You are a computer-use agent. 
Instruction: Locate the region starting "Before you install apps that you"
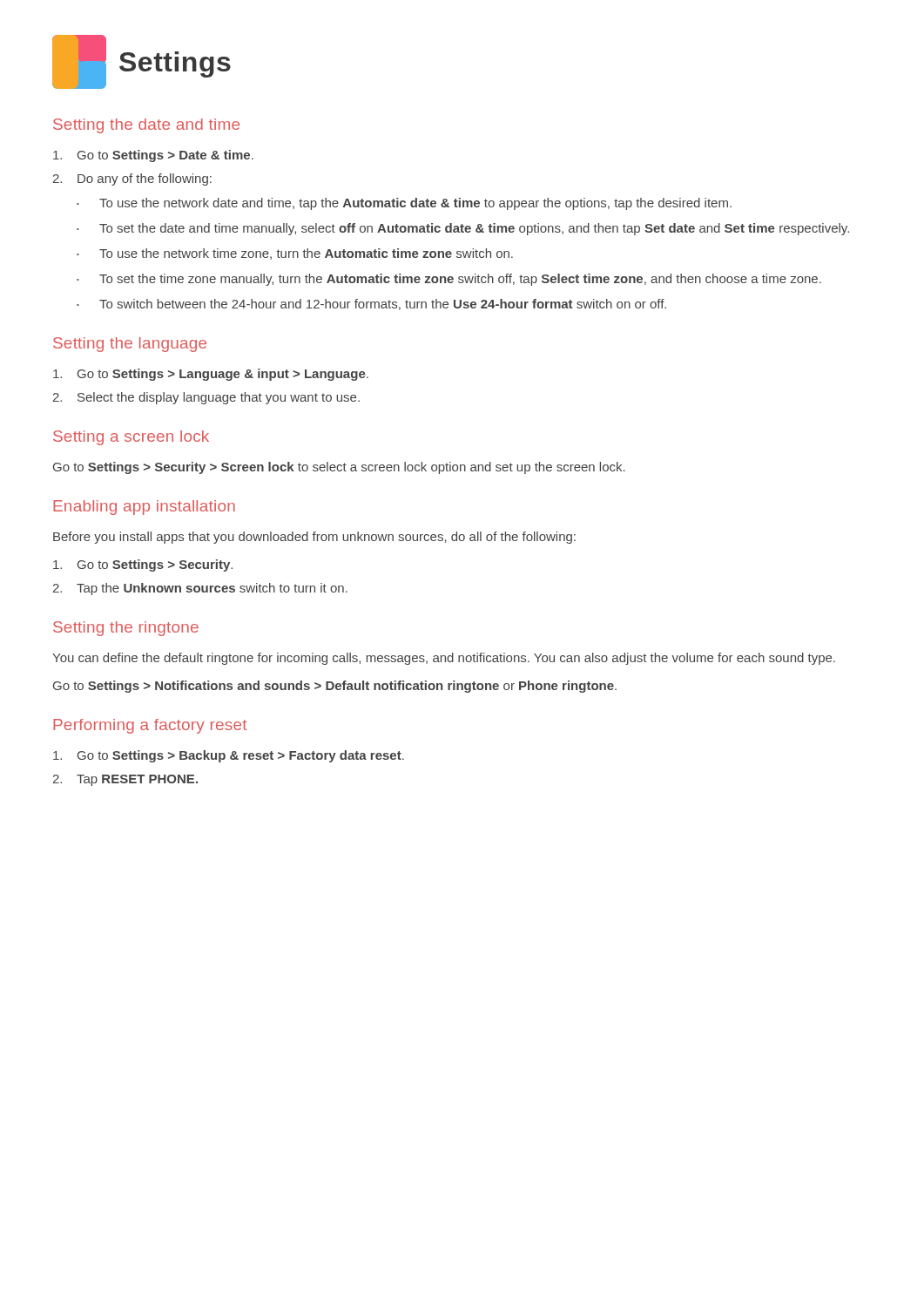pos(314,536)
